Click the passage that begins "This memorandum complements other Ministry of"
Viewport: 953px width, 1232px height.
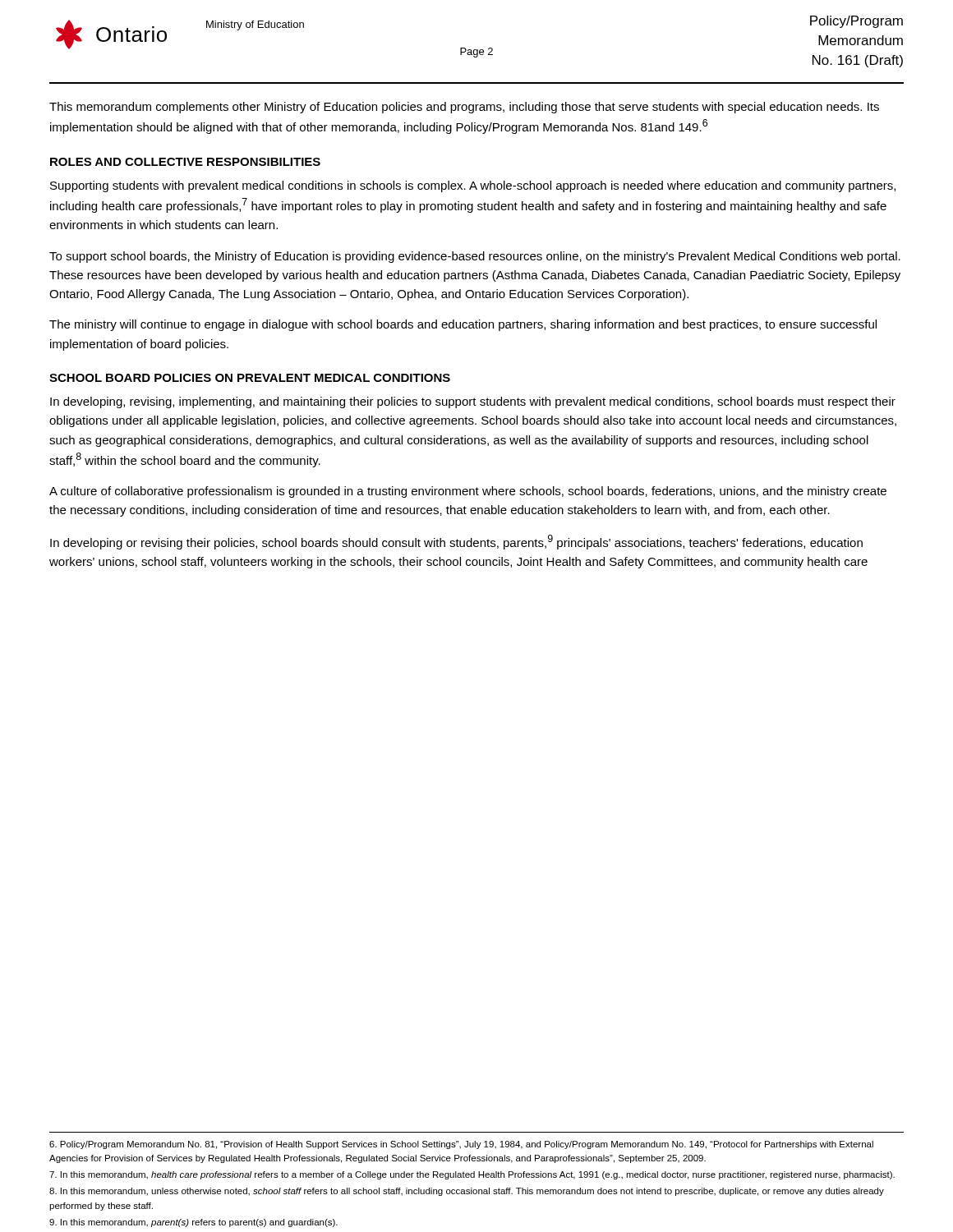coord(476,117)
